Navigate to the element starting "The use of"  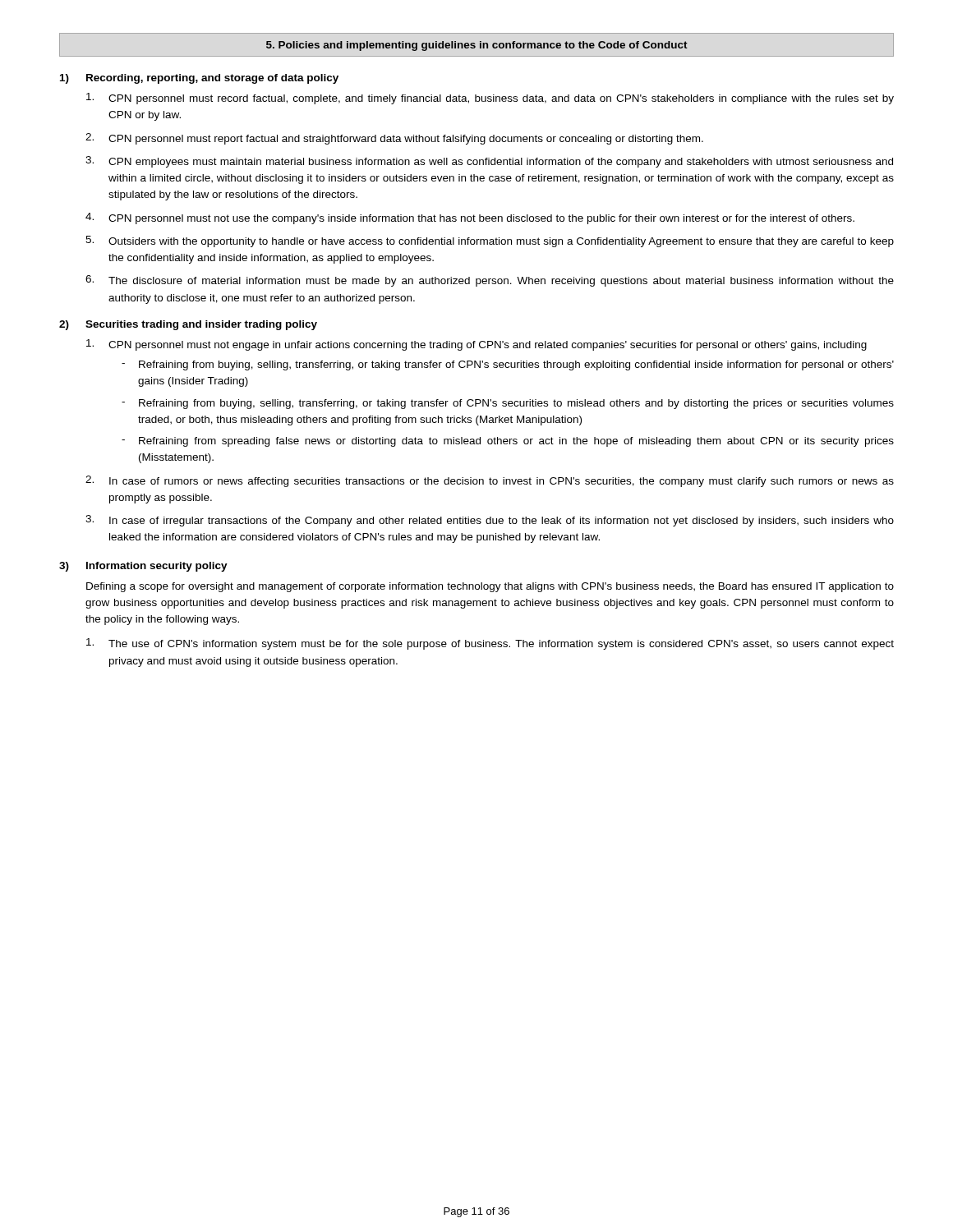[490, 653]
